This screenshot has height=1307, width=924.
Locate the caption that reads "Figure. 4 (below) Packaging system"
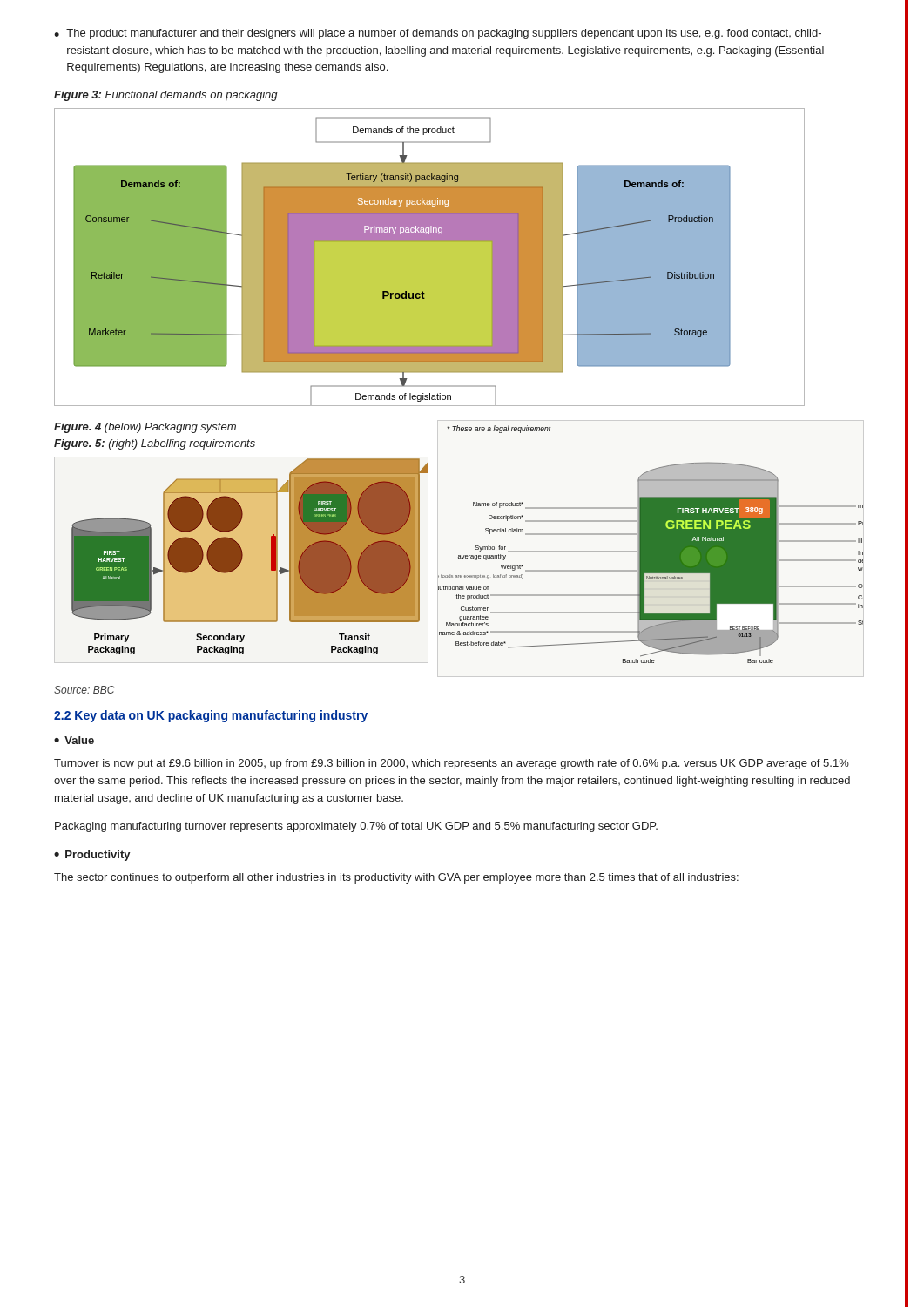pos(145,426)
